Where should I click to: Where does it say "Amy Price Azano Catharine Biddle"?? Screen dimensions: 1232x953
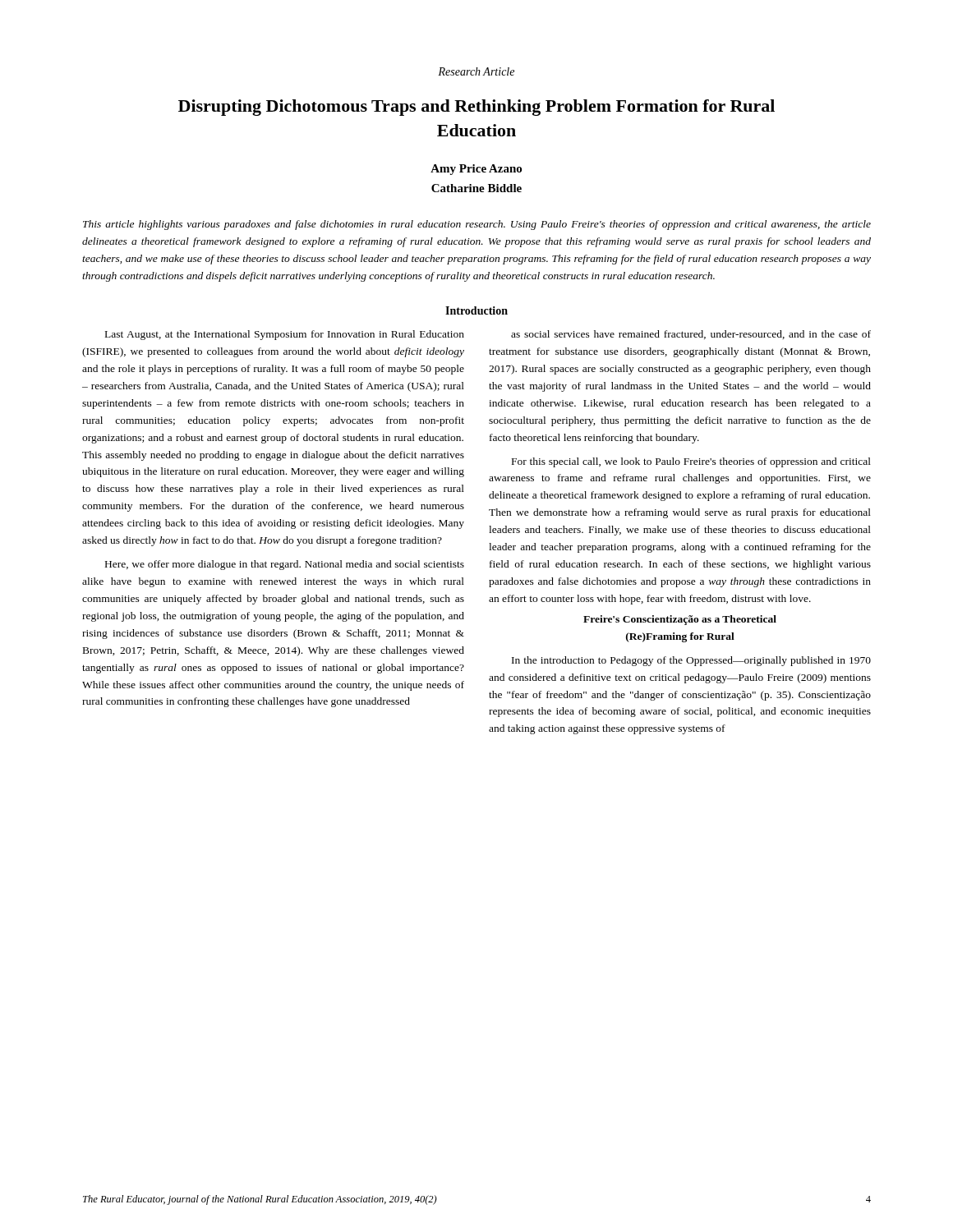[476, 179]
